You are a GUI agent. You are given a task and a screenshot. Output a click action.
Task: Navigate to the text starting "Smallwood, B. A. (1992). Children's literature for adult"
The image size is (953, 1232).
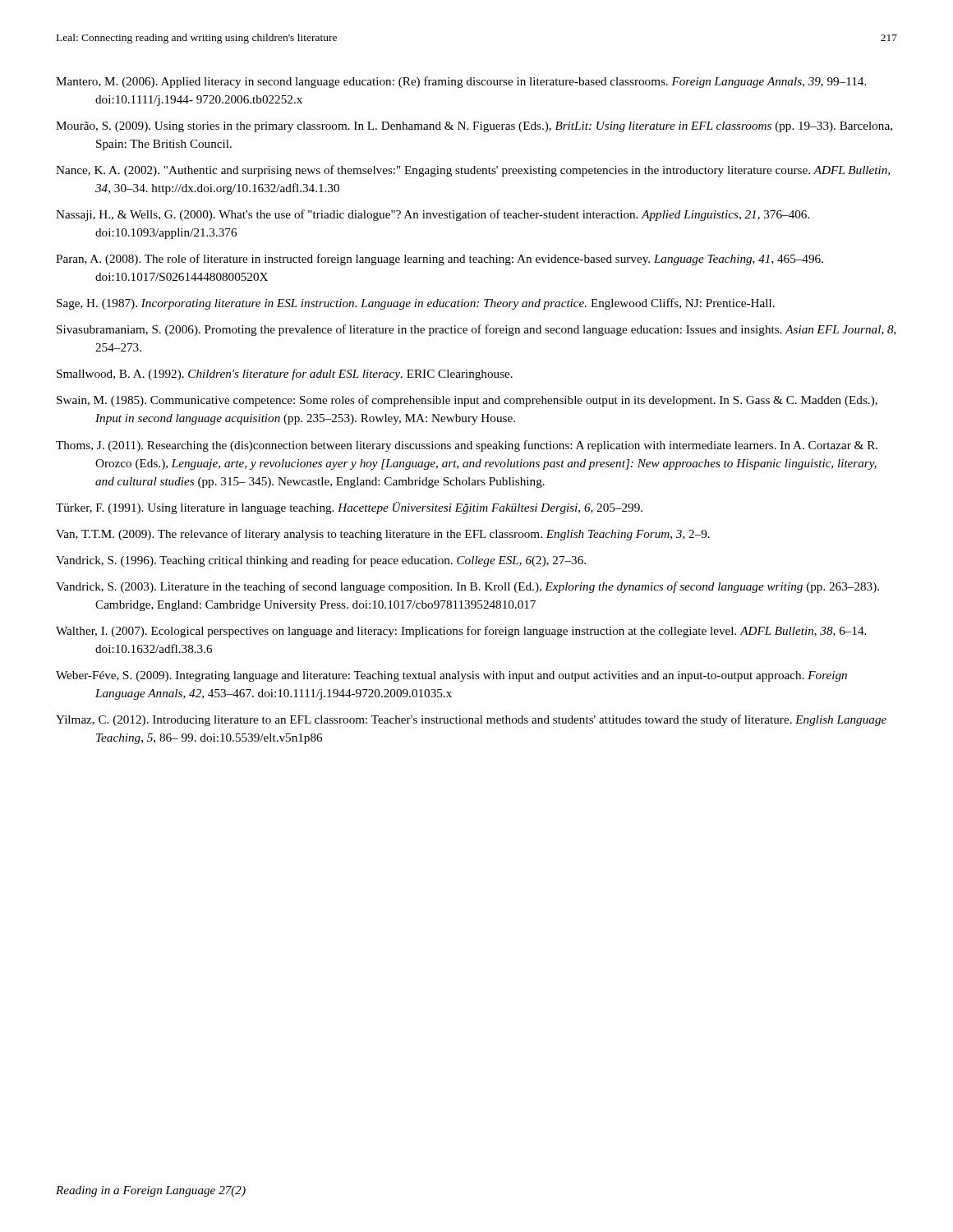click(285, 374)
